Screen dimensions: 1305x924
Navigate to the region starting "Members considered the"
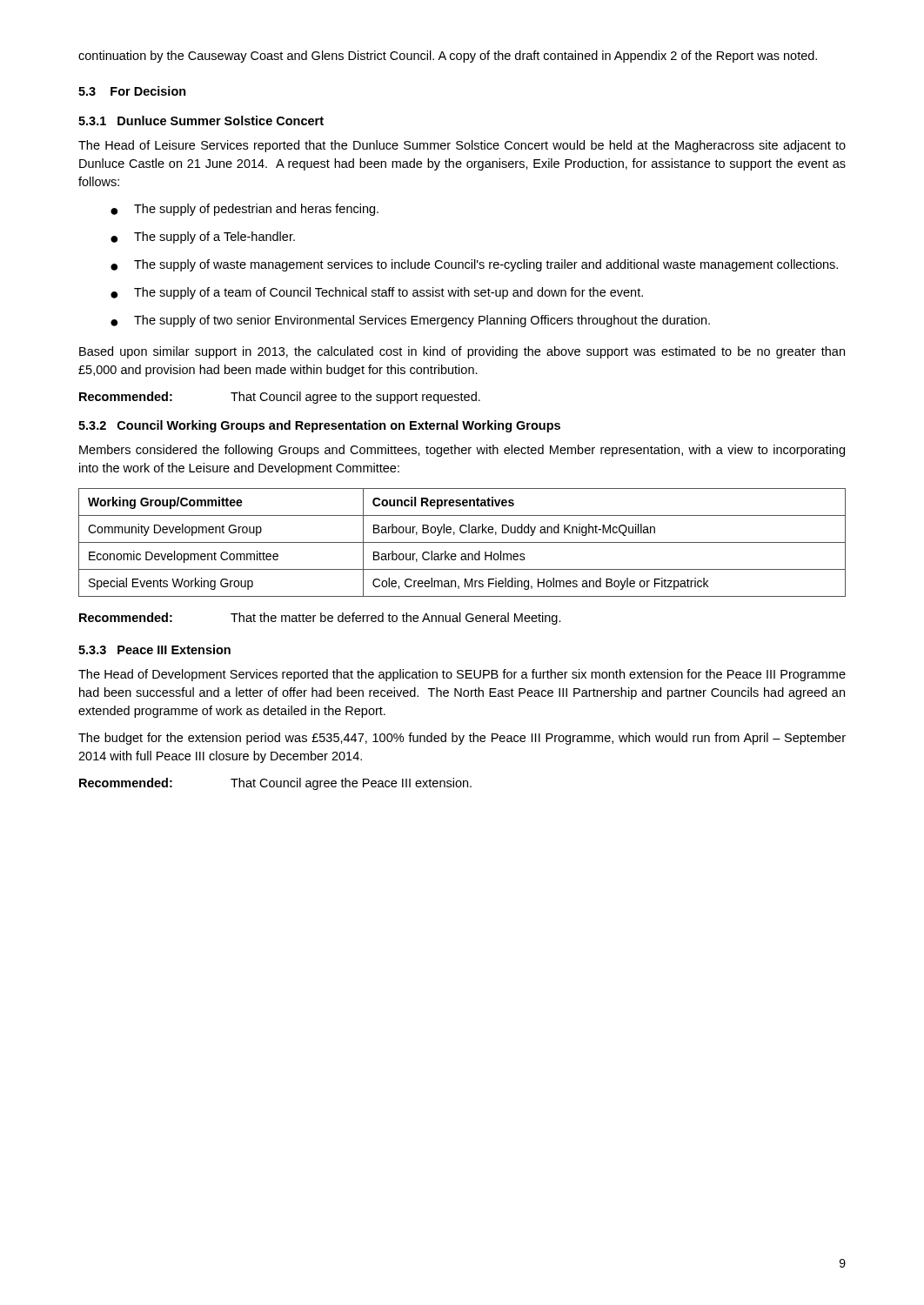click(x=462, y=459)
